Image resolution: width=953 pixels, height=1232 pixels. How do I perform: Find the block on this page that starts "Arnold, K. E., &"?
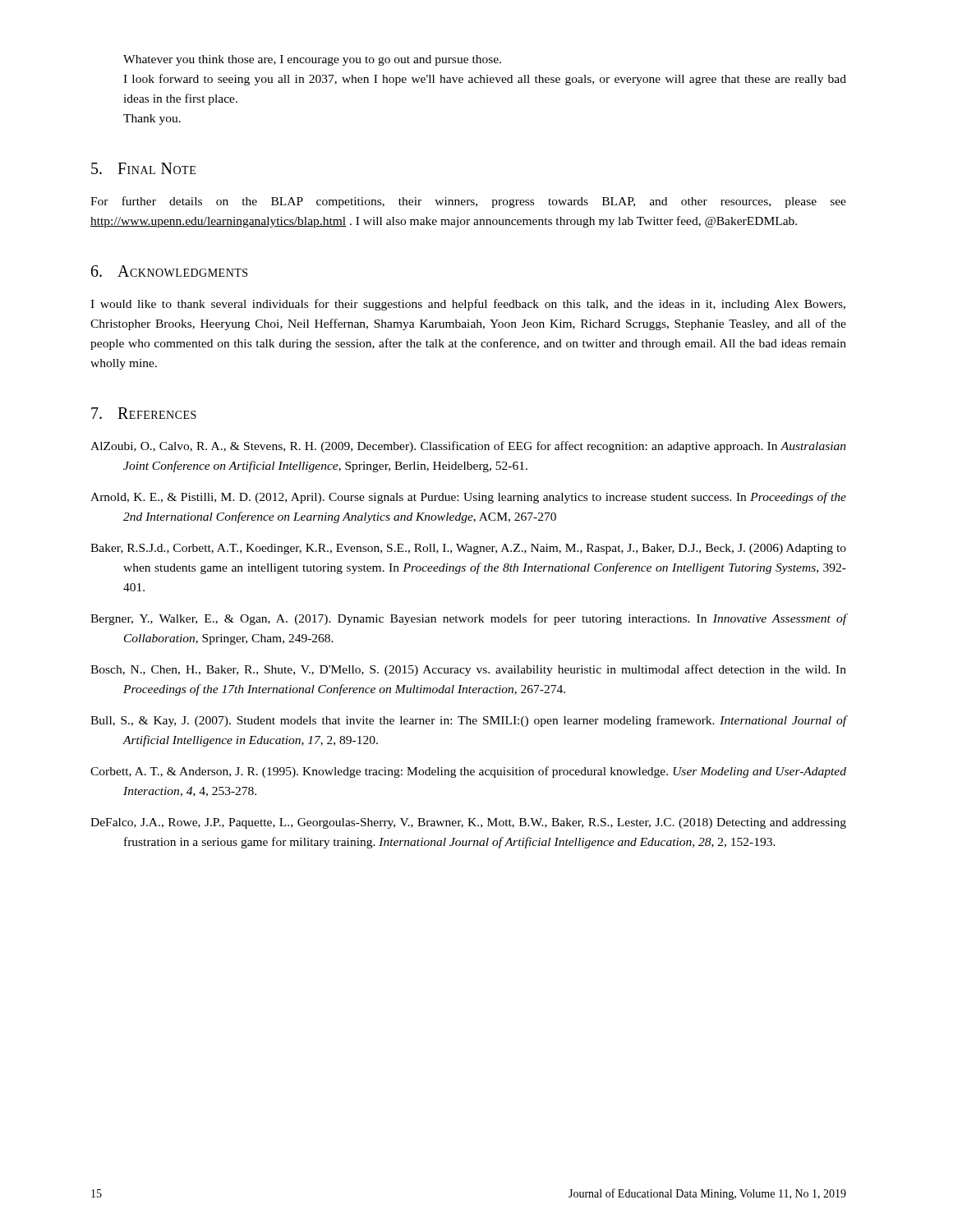click(x=468, y=507)
